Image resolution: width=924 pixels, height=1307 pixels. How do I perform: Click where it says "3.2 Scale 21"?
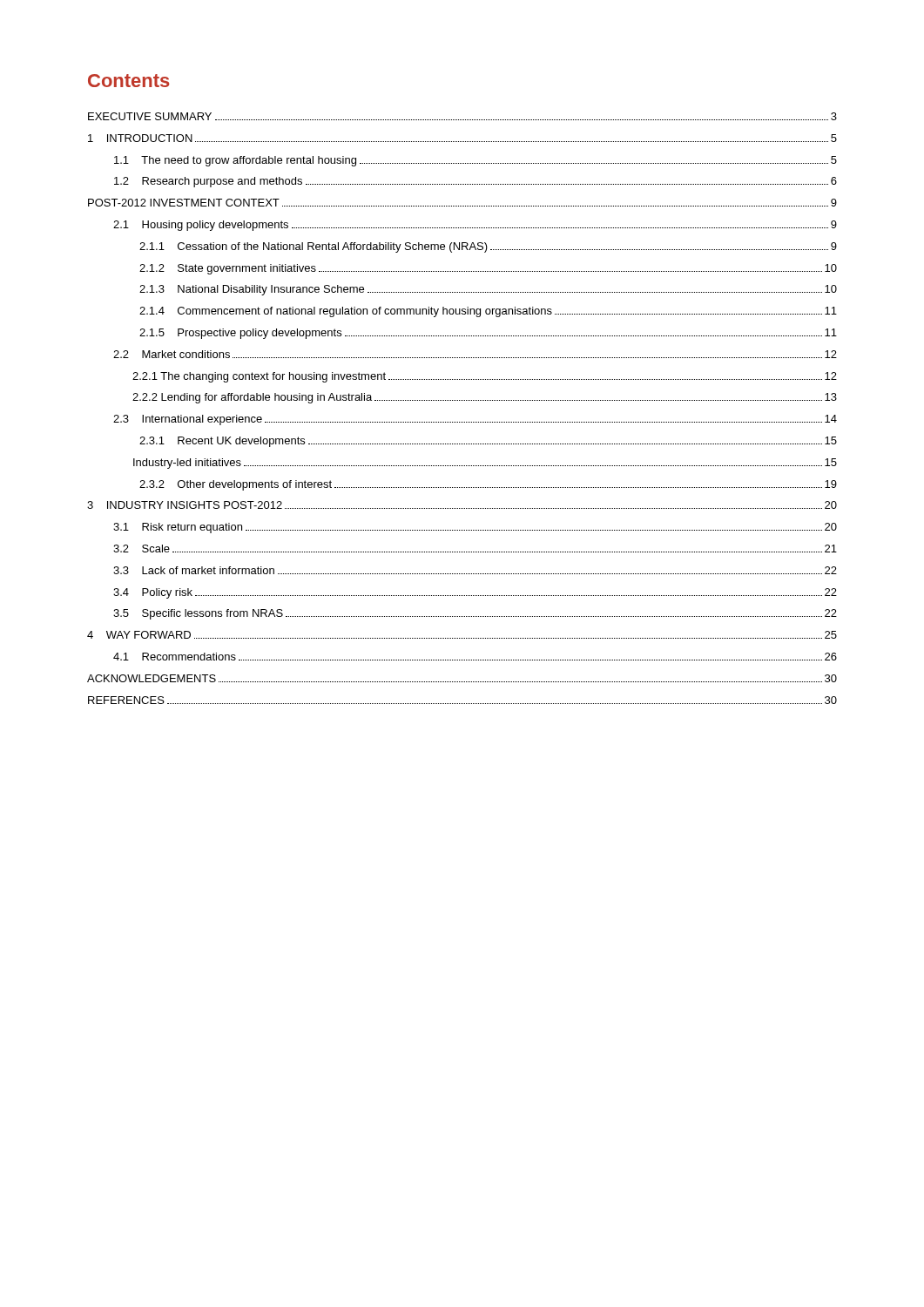[x=475, y=549]
